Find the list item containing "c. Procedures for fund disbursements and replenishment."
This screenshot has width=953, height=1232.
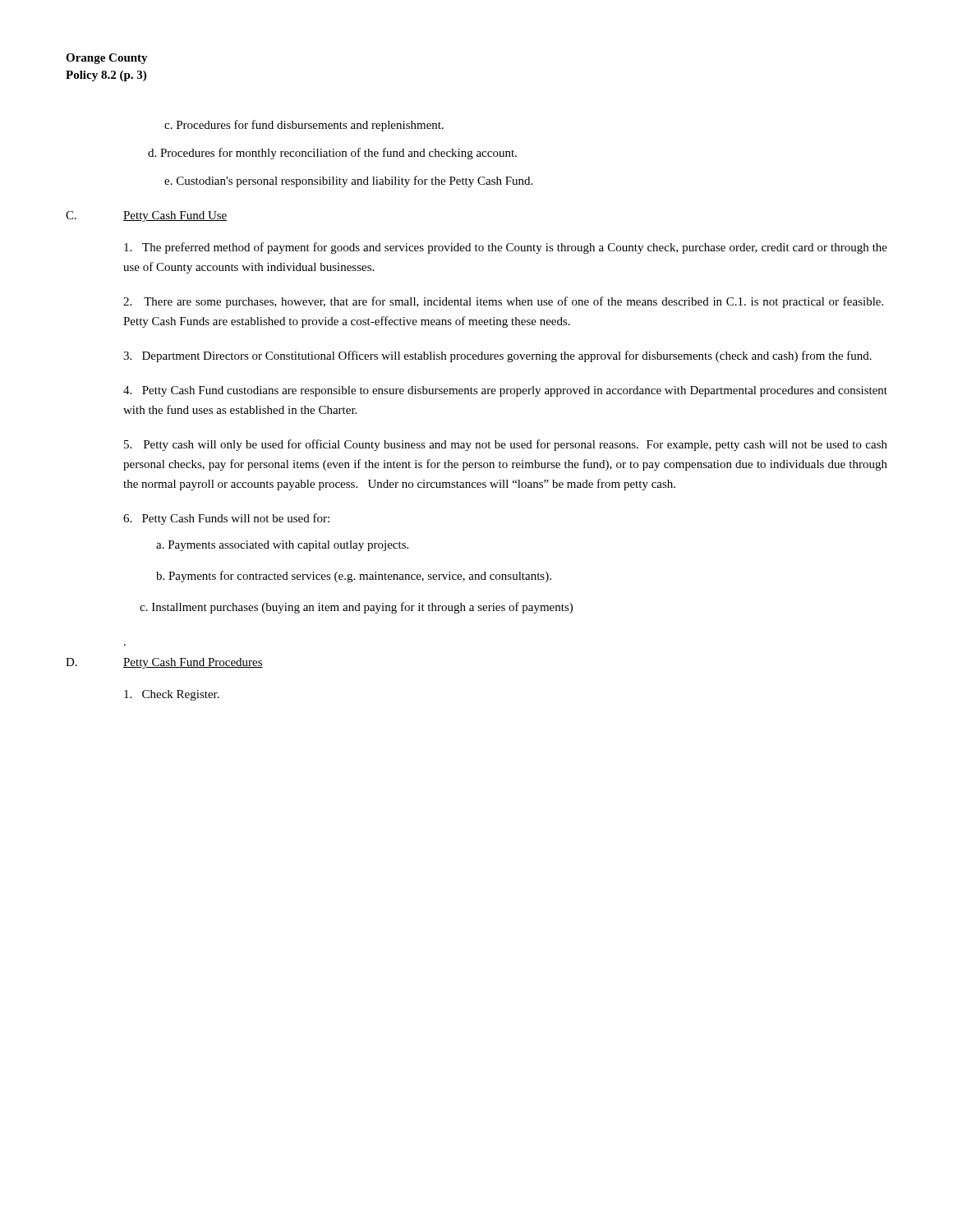point(304,125)
